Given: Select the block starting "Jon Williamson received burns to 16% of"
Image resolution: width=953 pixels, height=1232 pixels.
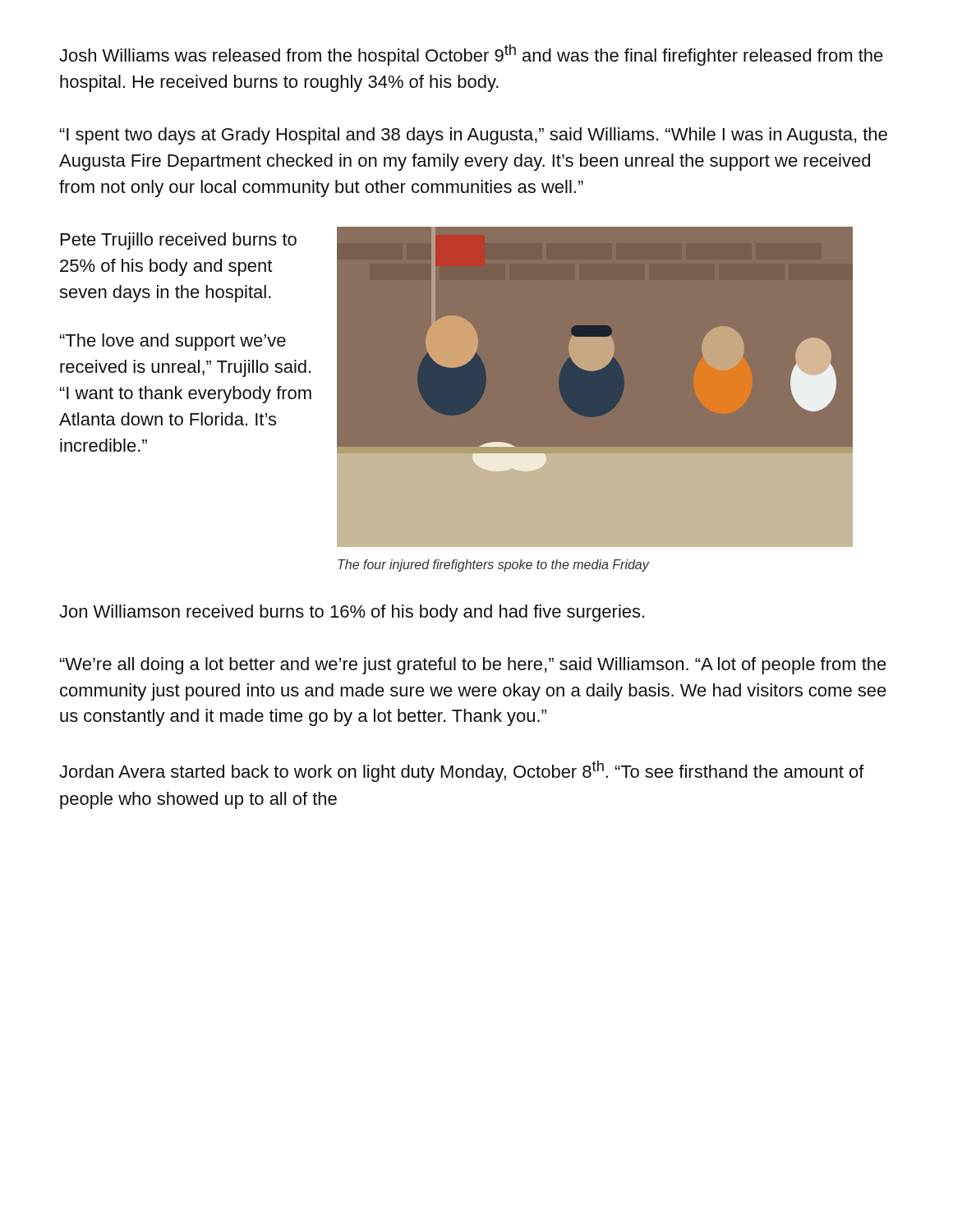Looking at the screenshot, I should pos(353,611).
